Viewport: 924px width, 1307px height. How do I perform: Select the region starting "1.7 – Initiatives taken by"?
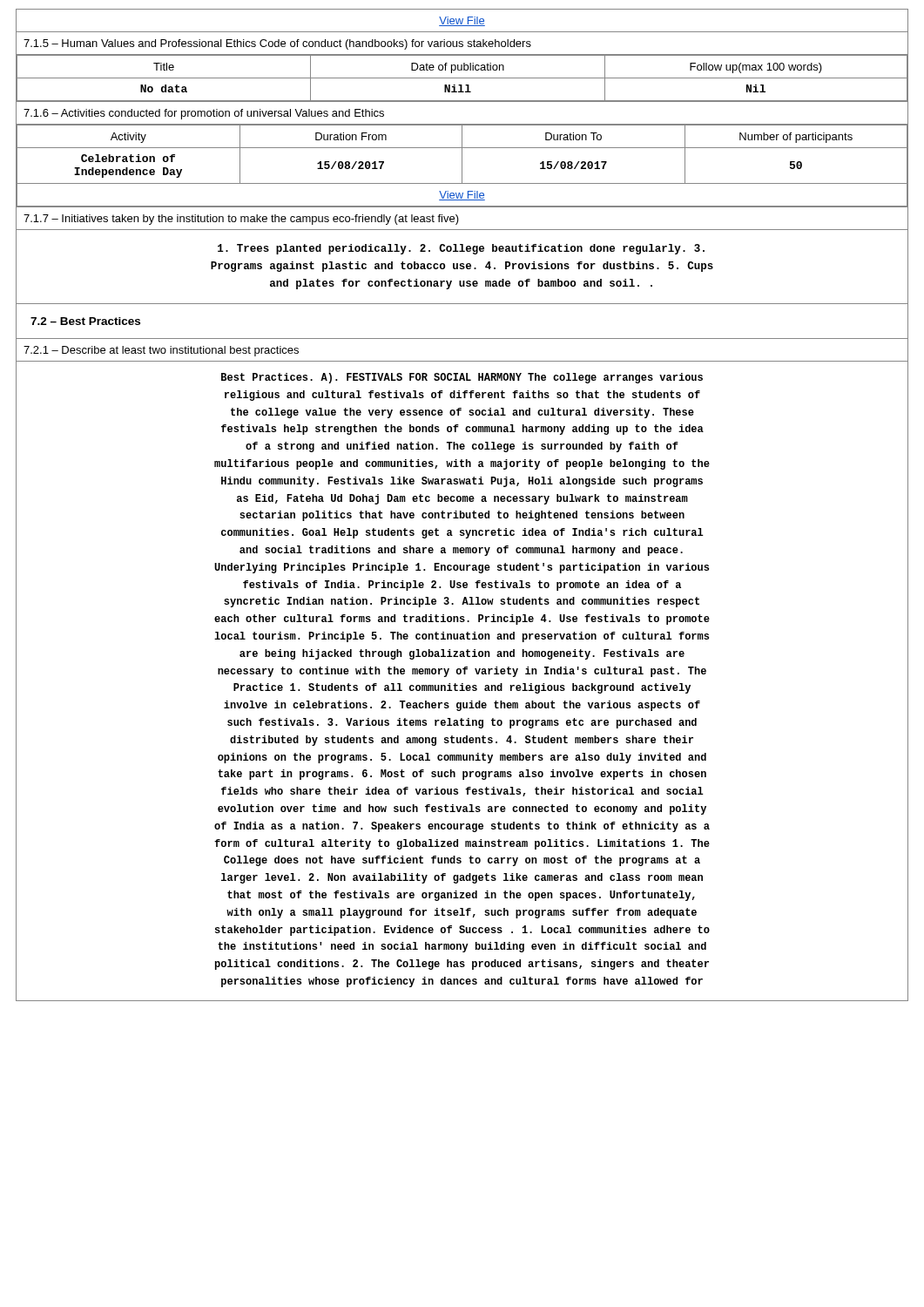click(x=241, y=218)
